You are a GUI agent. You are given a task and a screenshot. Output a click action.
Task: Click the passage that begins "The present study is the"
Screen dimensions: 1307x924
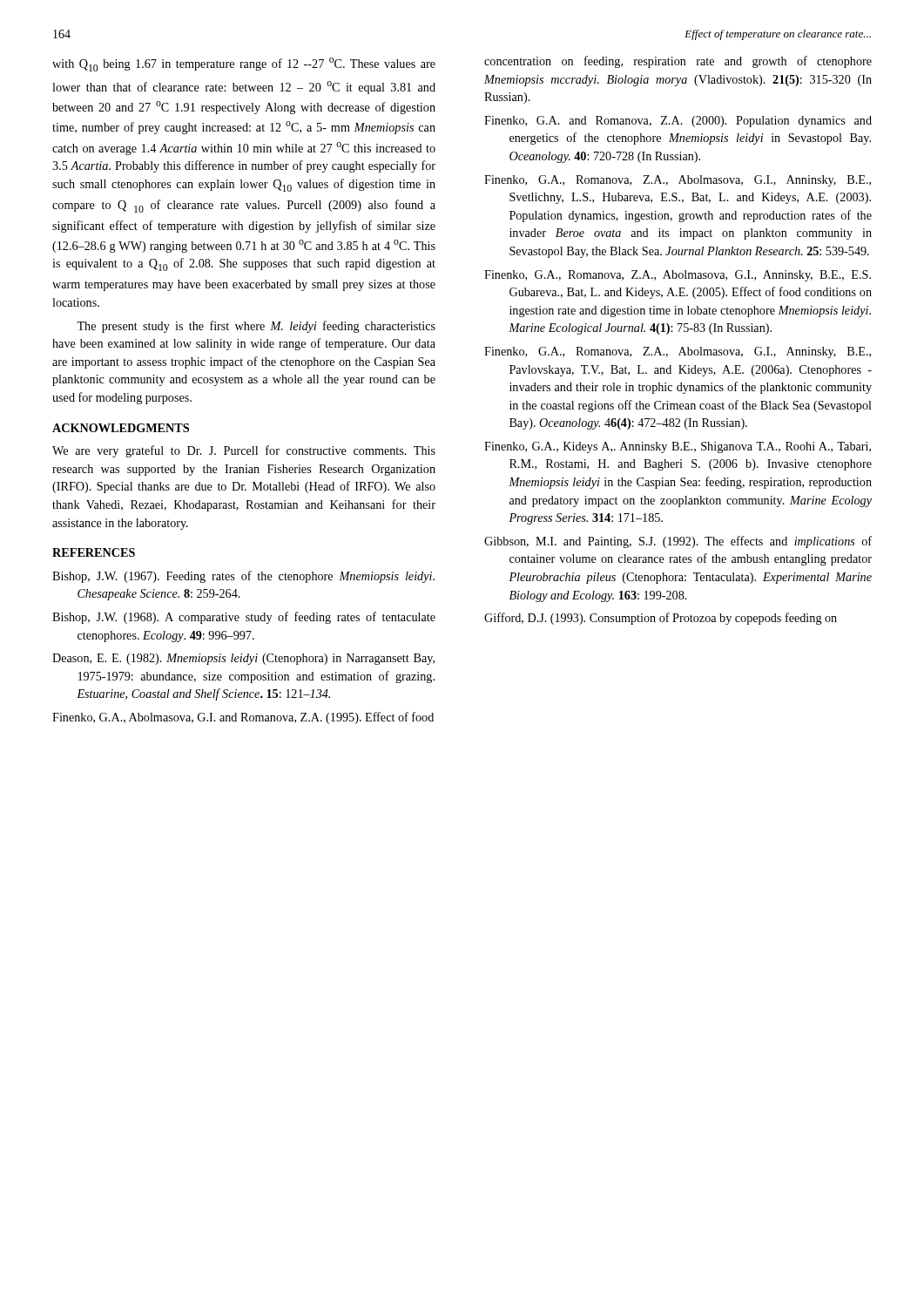(x=244, y=362)
